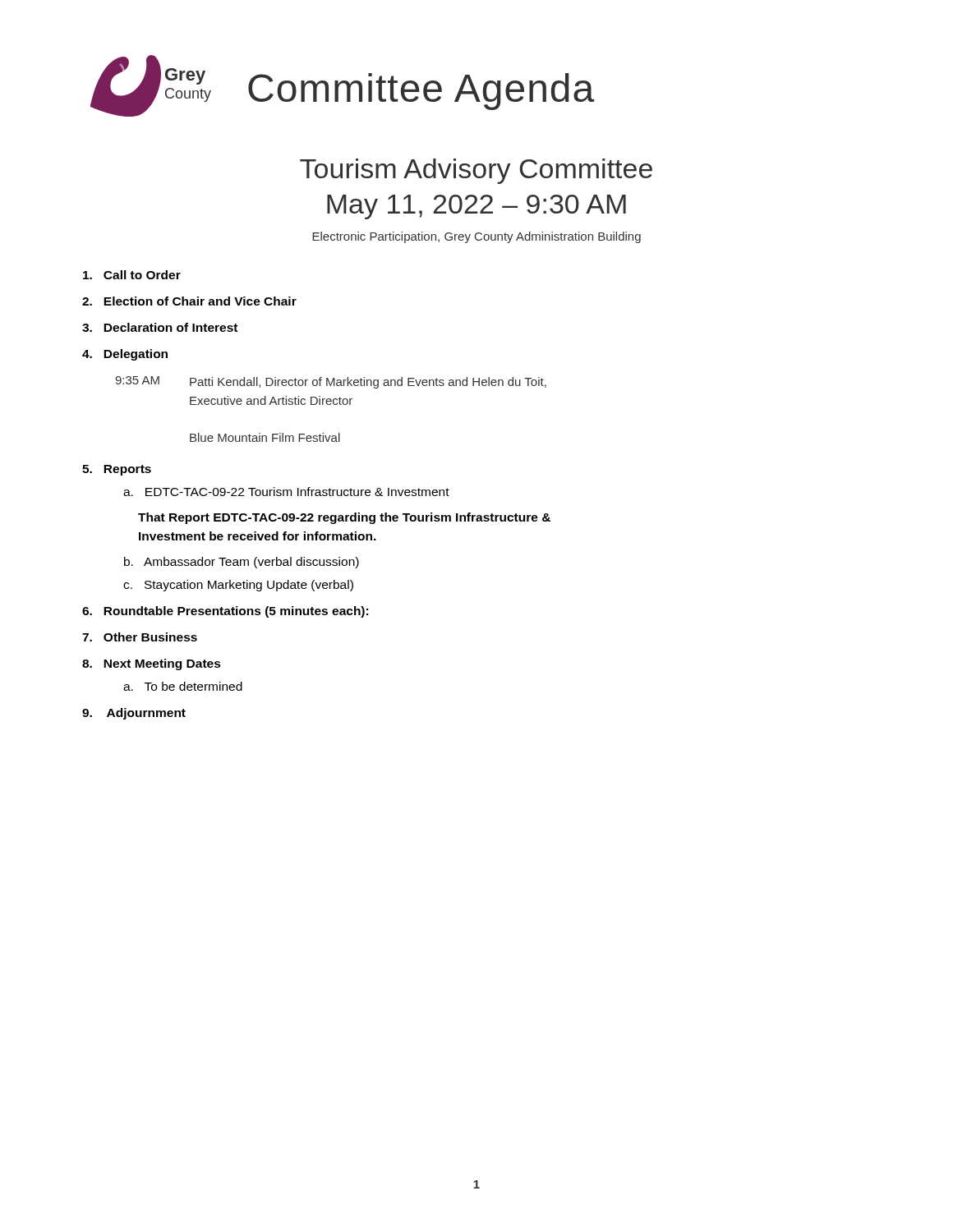953x1232 pixels.
Task: Locate the title that says "Committee Agenda"
Action: pyautogui.click(x=421, y=88)
